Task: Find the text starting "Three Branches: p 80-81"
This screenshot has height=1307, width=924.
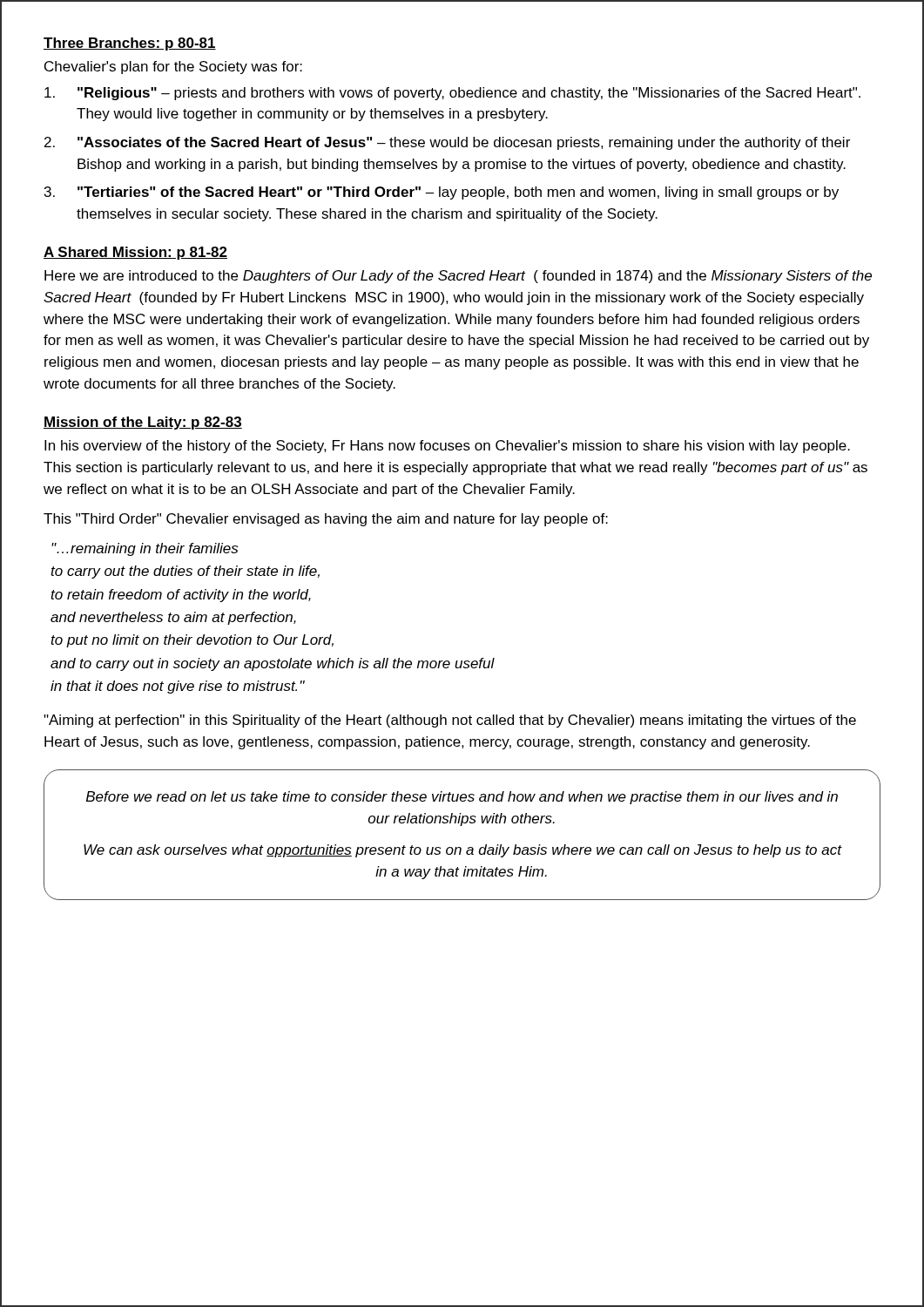Action: (x=129, y=43)
